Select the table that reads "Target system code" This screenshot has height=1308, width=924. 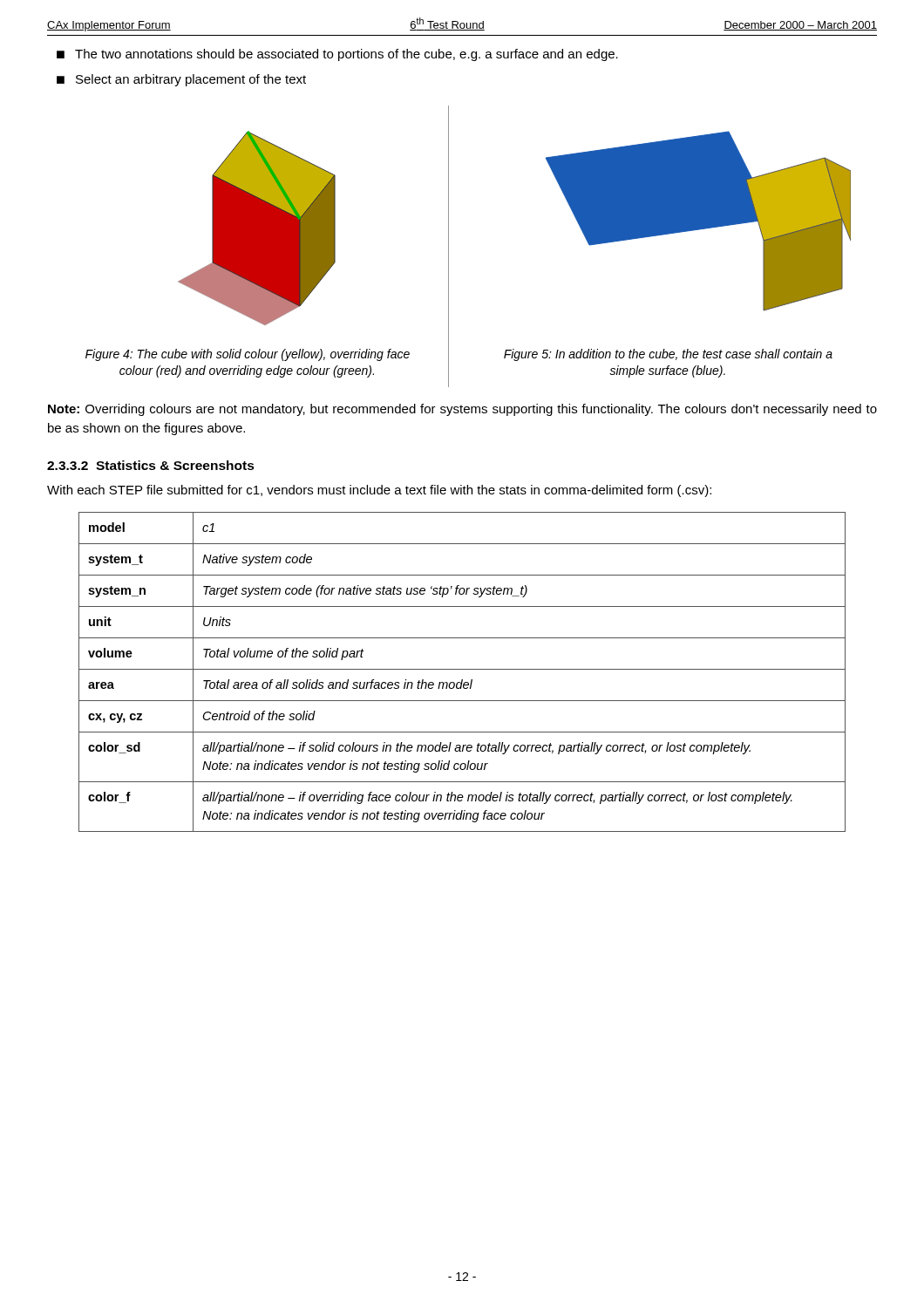462,672
